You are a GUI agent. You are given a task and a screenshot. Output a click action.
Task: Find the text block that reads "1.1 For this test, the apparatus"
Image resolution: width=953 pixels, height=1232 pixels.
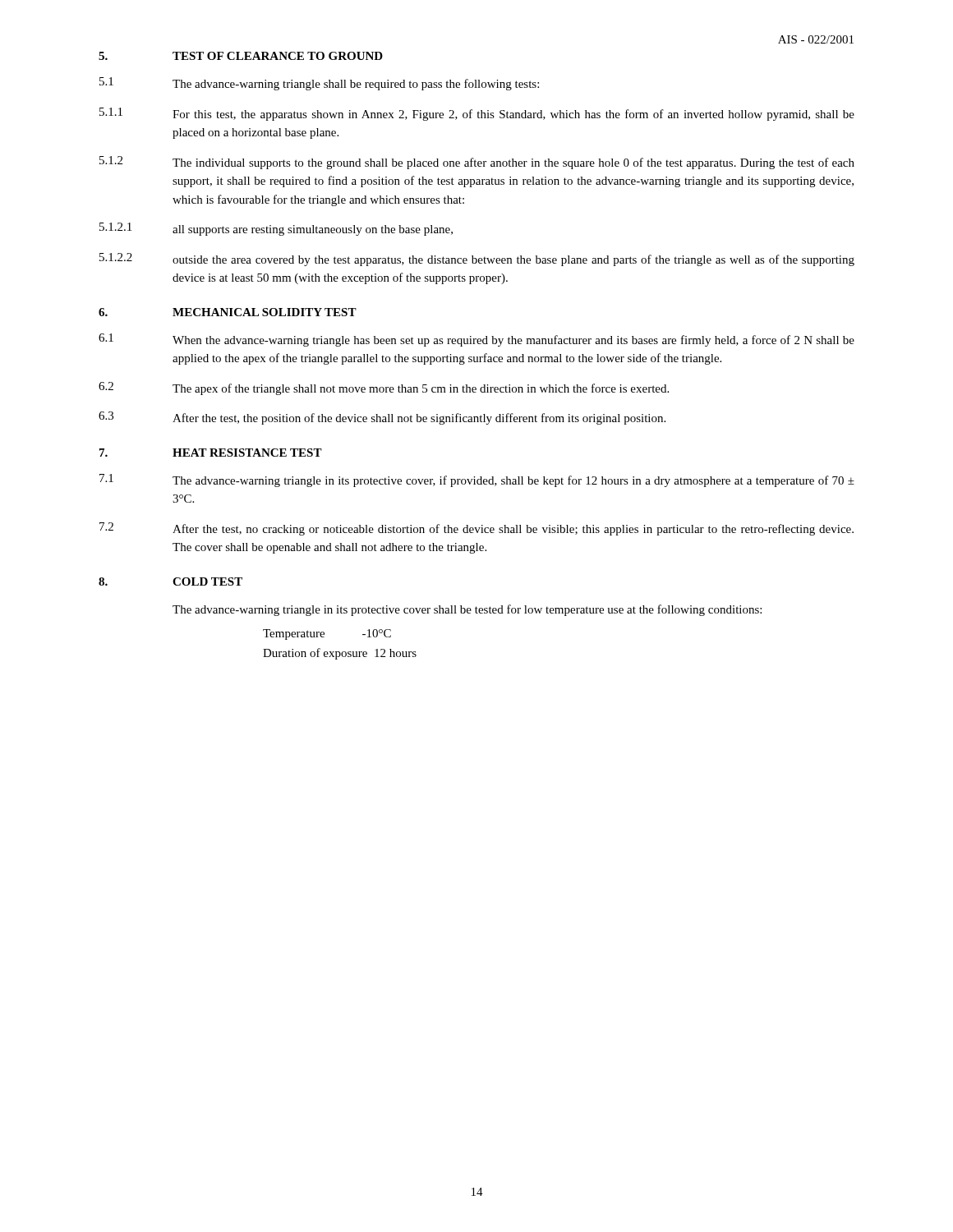pyautogui.click(x=476, y=123)
